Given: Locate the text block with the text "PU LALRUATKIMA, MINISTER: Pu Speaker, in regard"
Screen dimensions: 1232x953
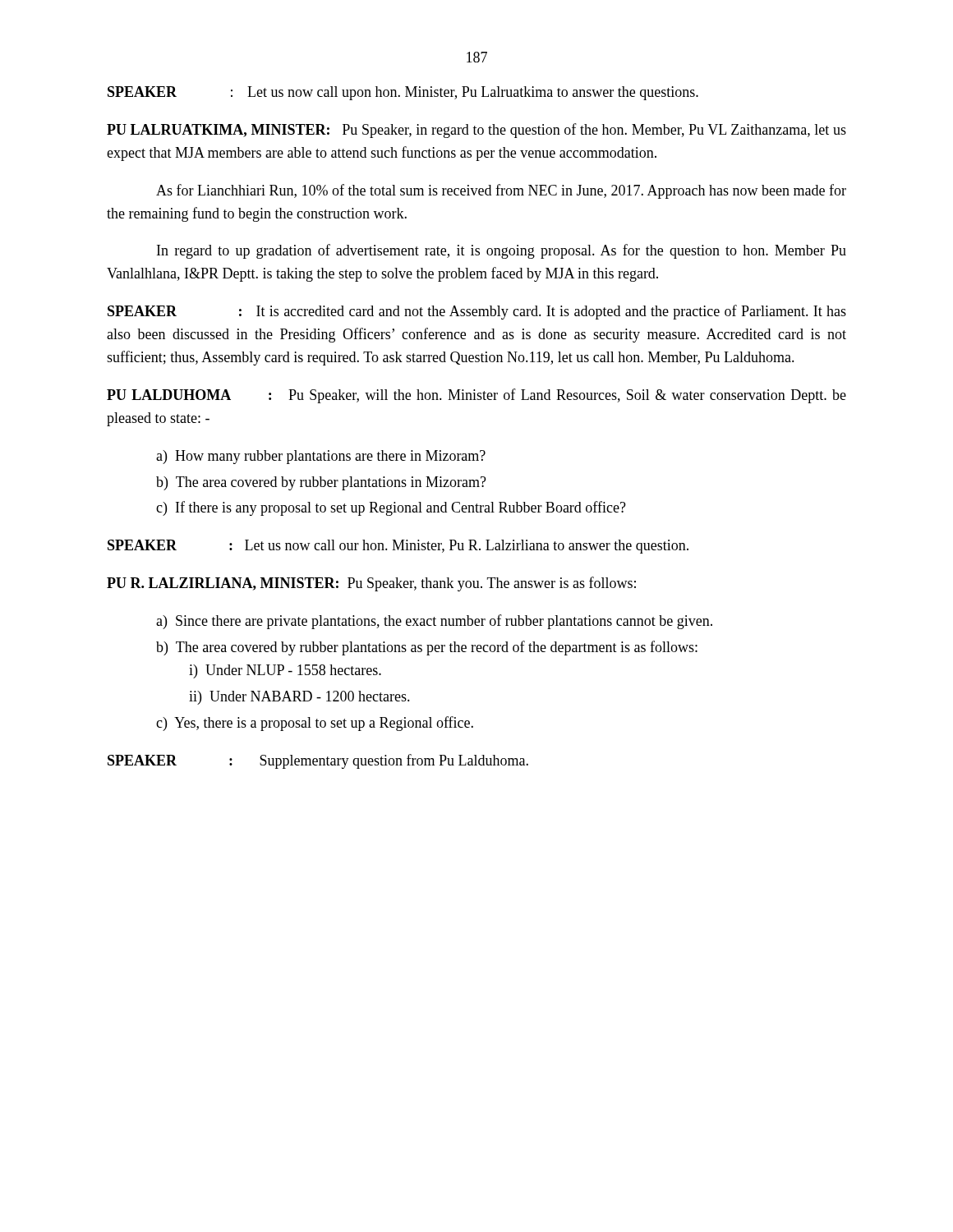Looking at the screenshot, I should 476,141.
